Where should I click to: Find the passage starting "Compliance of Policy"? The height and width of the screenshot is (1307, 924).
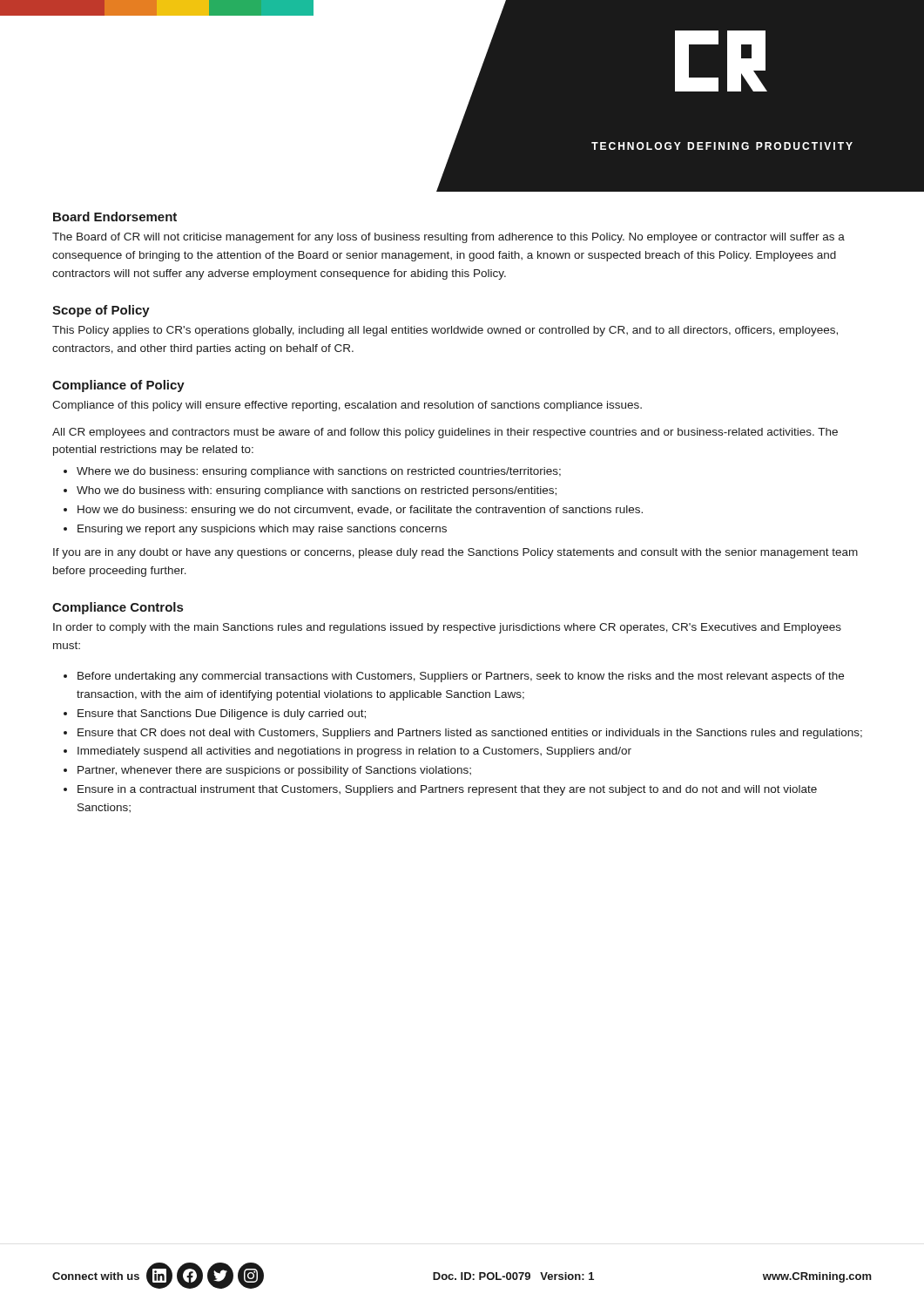coord(118,384)
